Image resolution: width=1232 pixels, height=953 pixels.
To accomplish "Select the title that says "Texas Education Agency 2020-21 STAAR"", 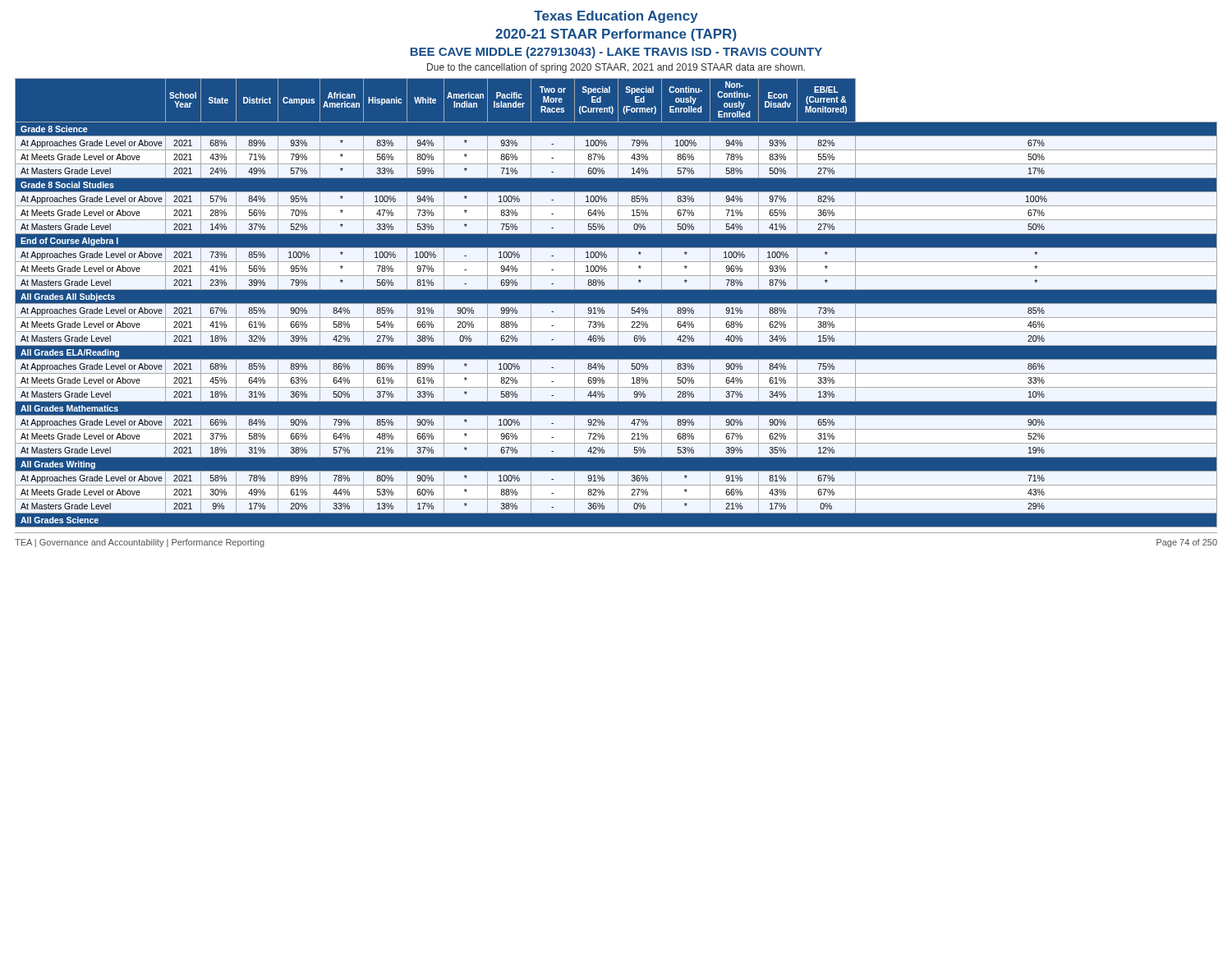I will pos(616,33).
